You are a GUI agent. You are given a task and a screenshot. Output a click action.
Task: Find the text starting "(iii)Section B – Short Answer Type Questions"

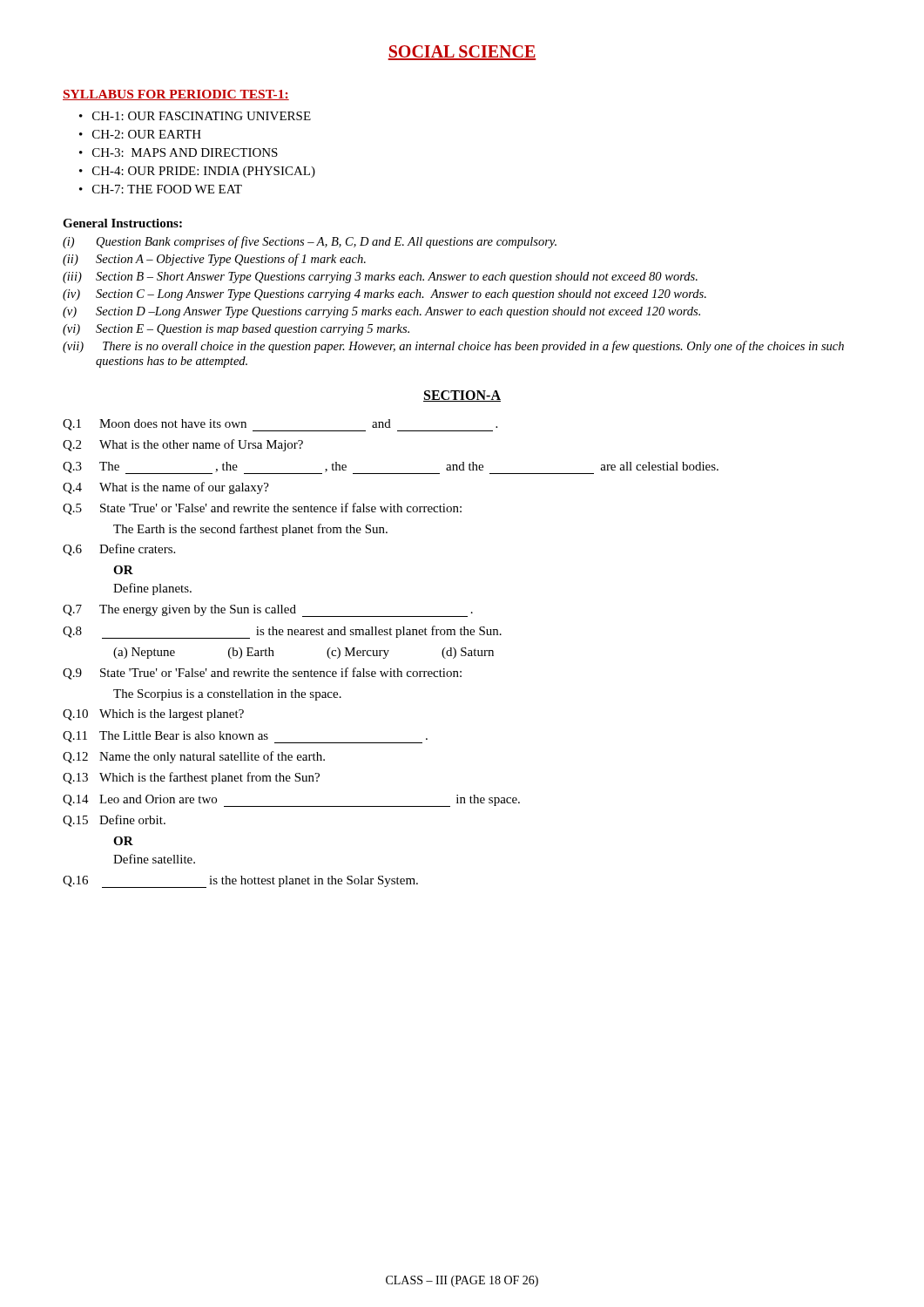pyautogui.click(x=462, y=277)
